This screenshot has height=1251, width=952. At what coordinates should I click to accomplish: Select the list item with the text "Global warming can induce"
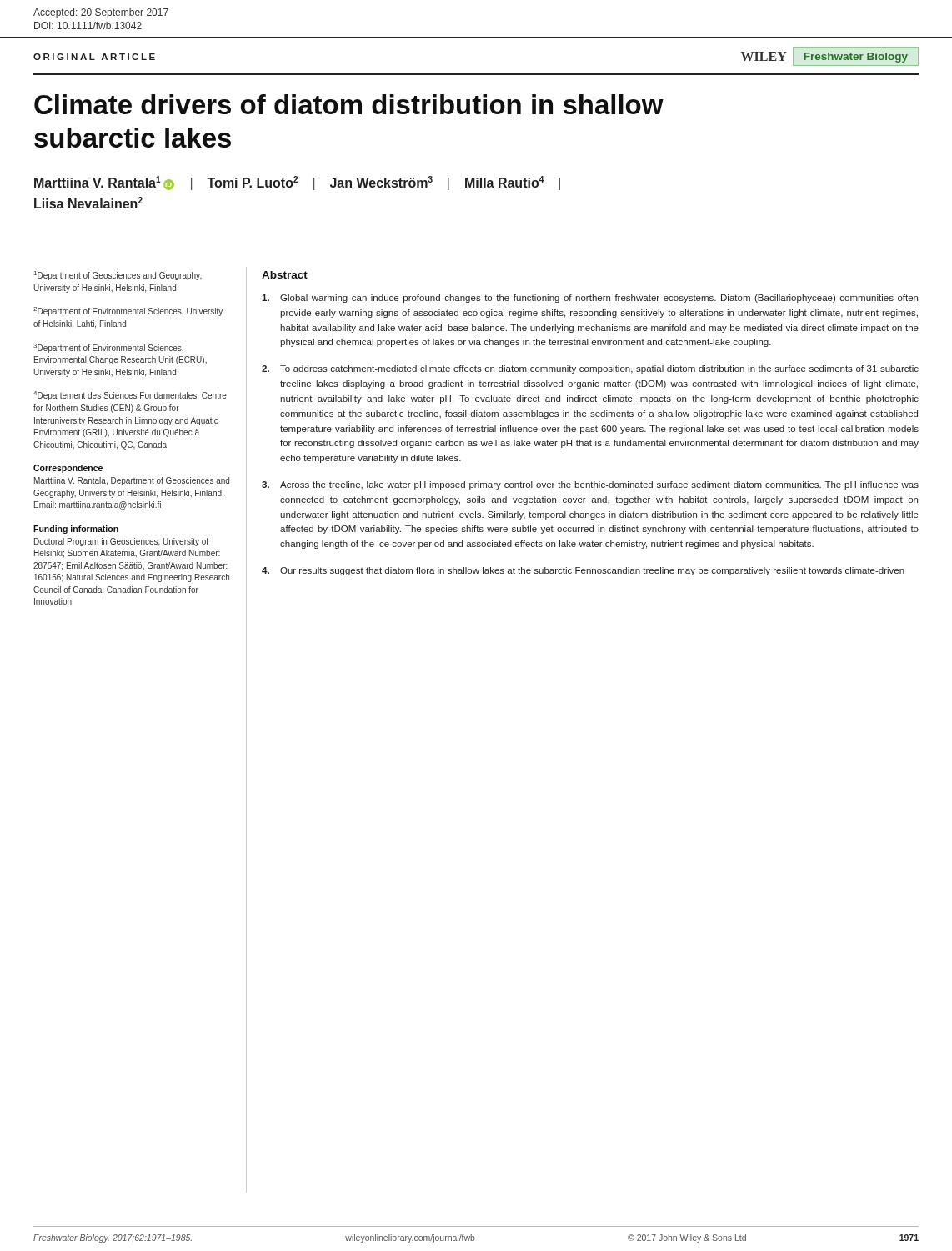click(x=590, y=321)
